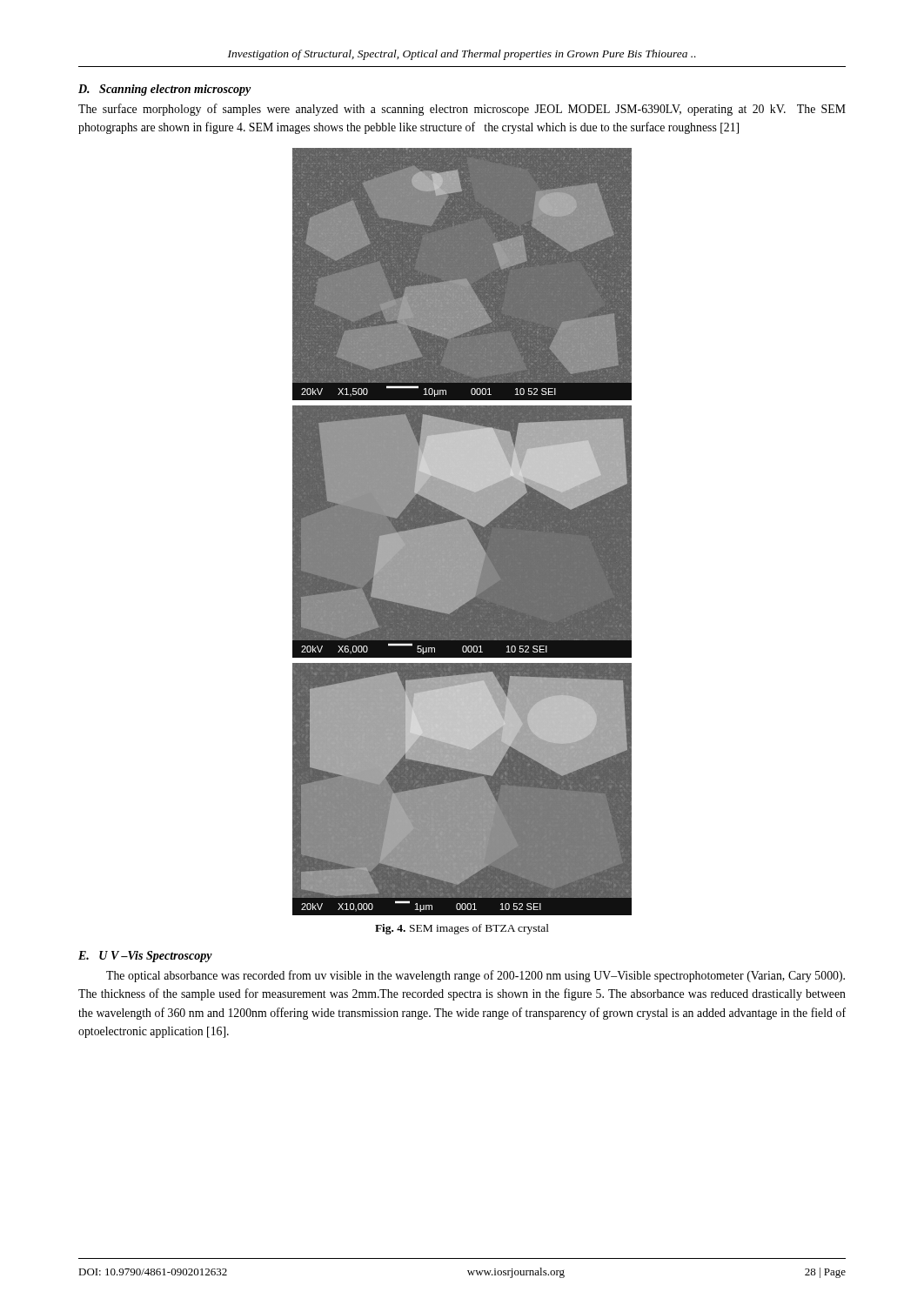Click a caption
Screen dimensions: 1305x924
click(462, 928)
